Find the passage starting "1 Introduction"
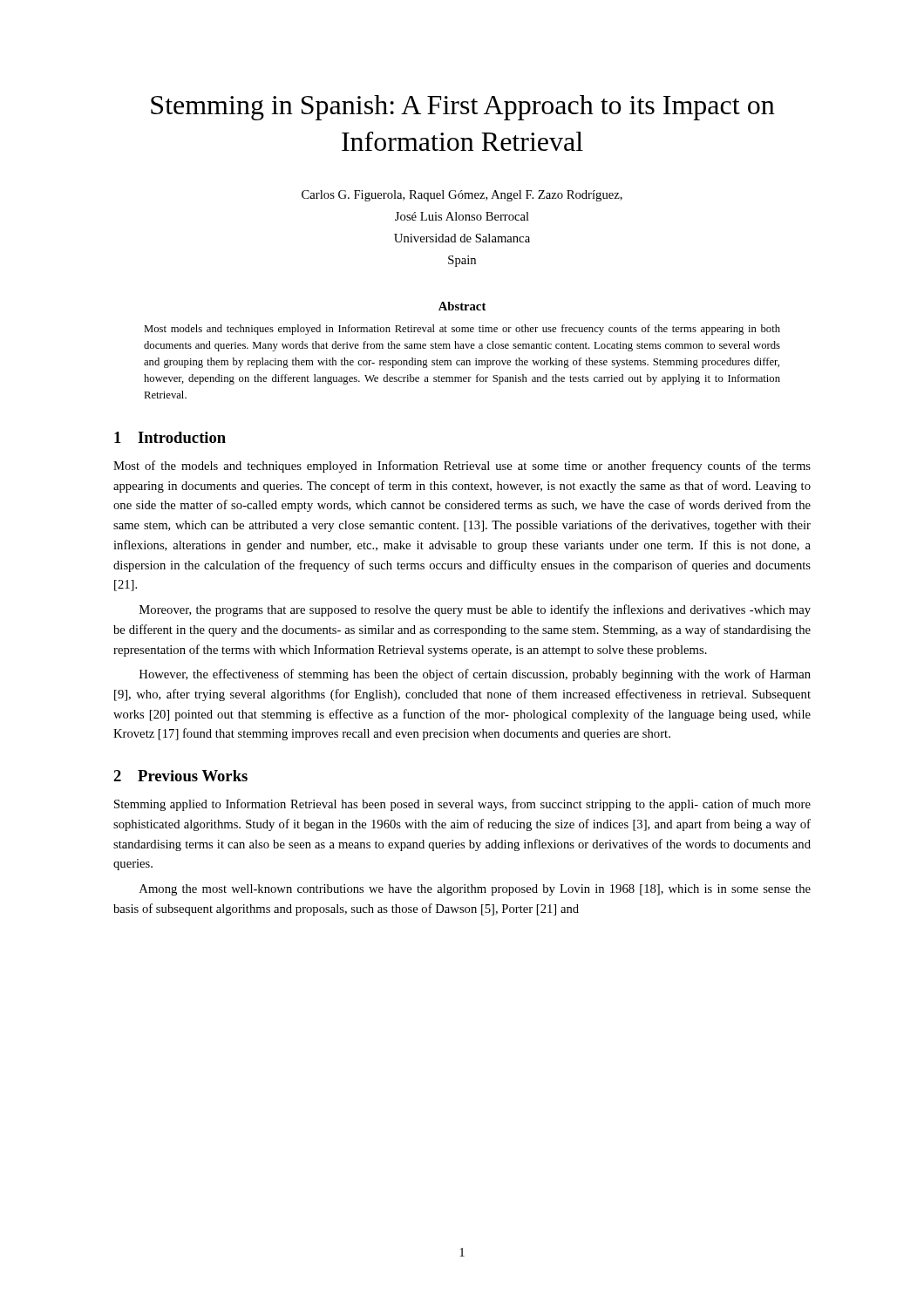The height and width of the screenshot is (1308, 924). (170, 437)
